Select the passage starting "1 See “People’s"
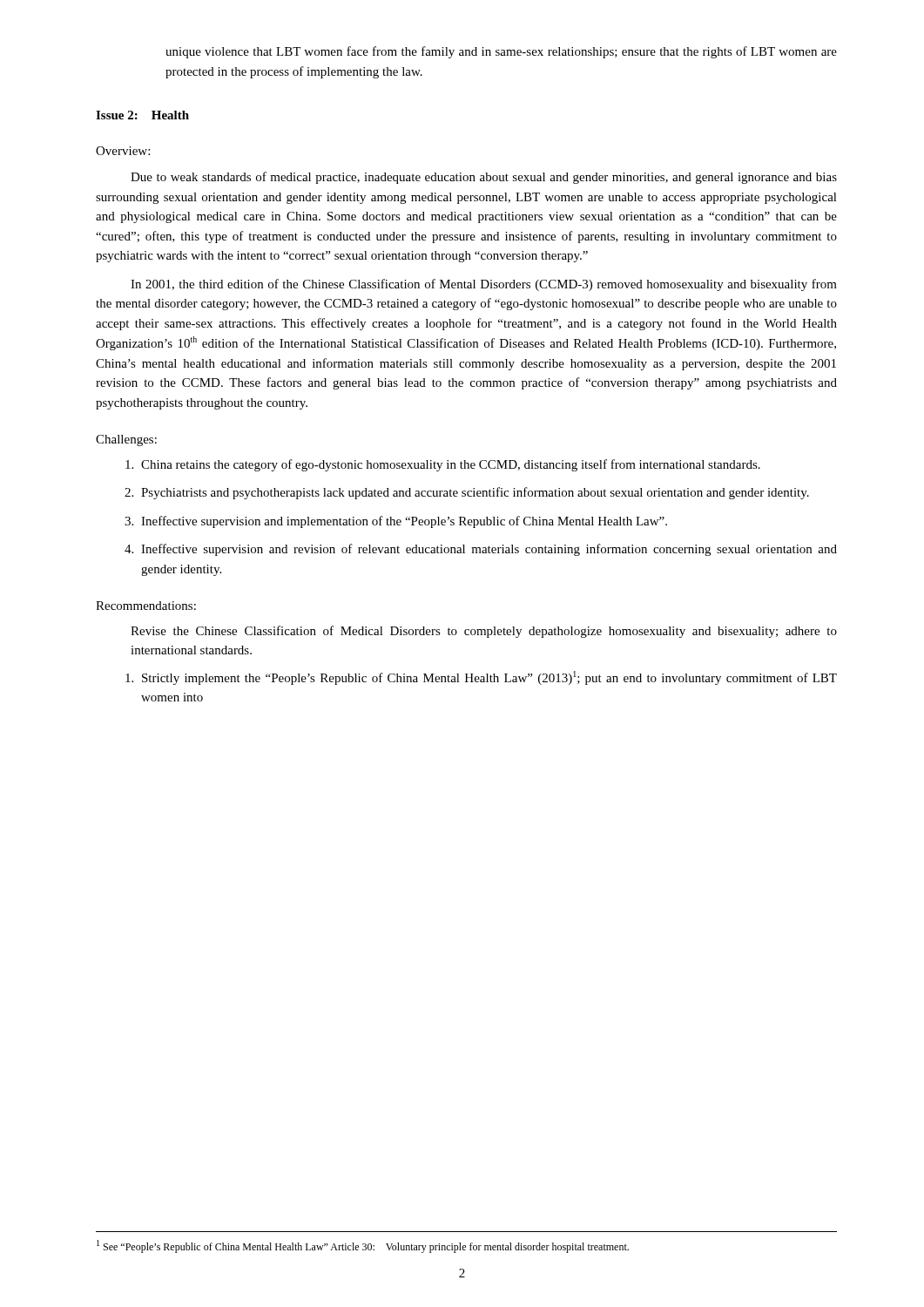The width and height of the screenshot is (924, 1307). 466,1246
